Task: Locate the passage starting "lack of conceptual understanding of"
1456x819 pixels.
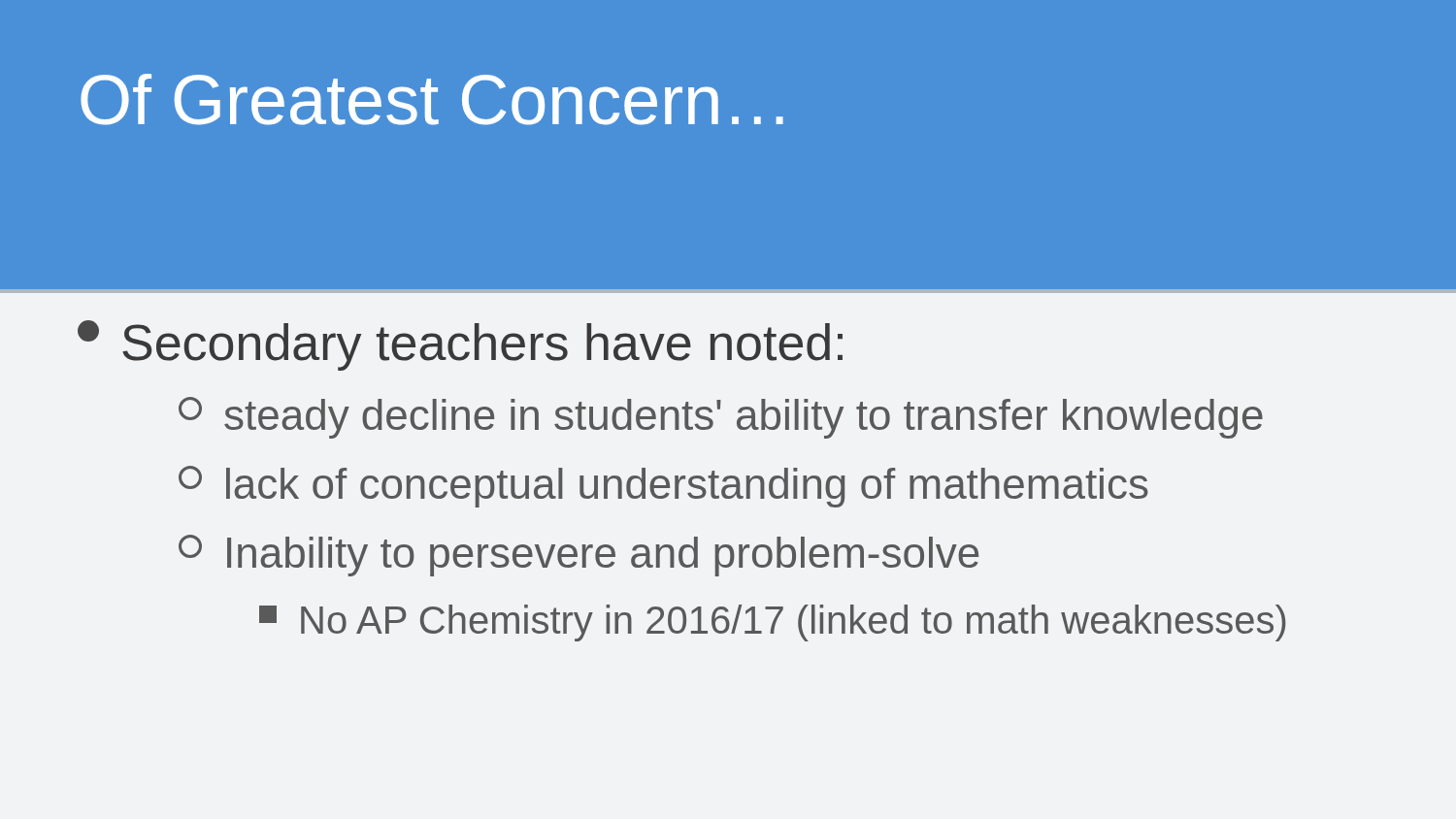Action: click(664, 484)
